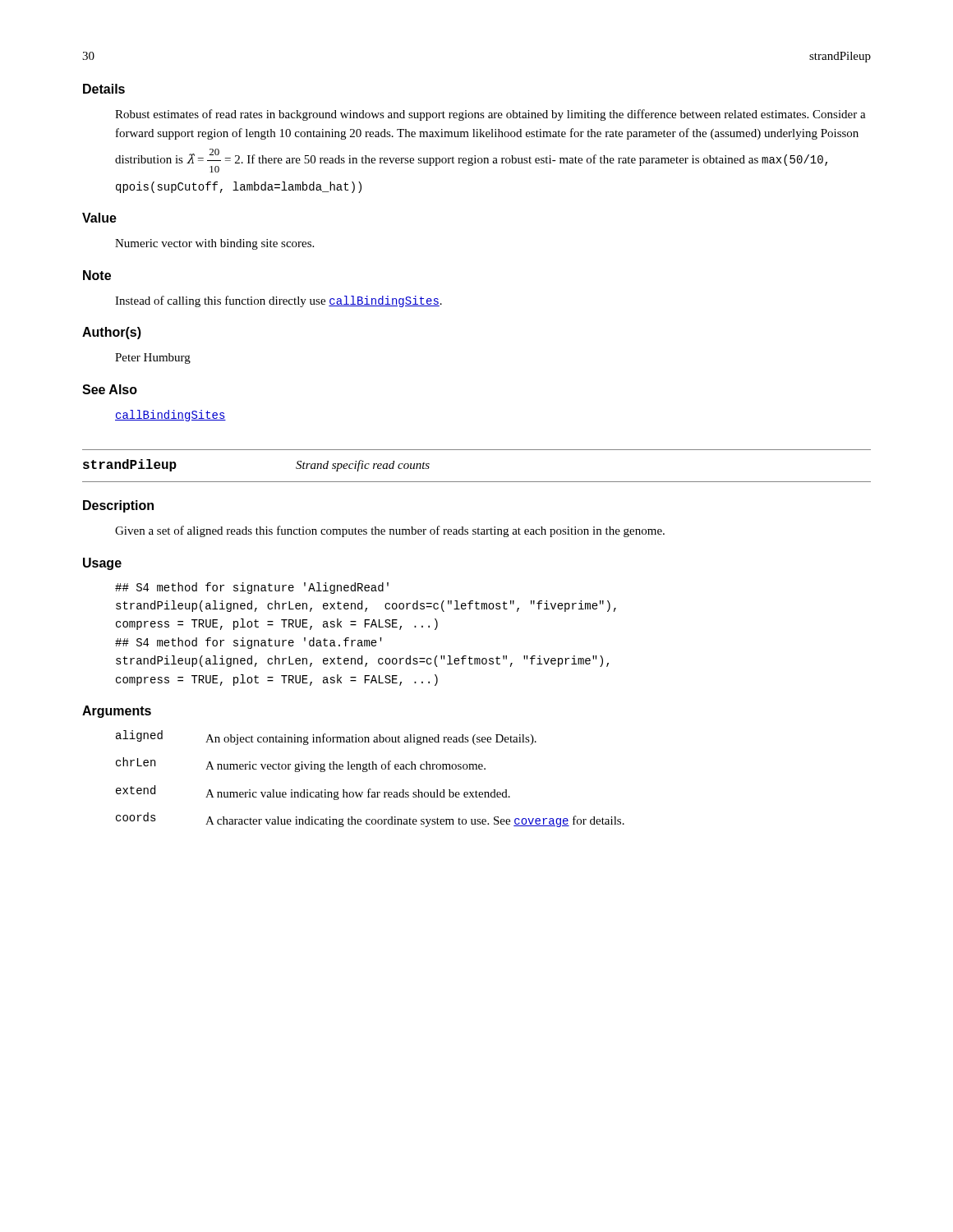
Task: Click on the element starting "S4 method for signature"
Action: point(367,634)
